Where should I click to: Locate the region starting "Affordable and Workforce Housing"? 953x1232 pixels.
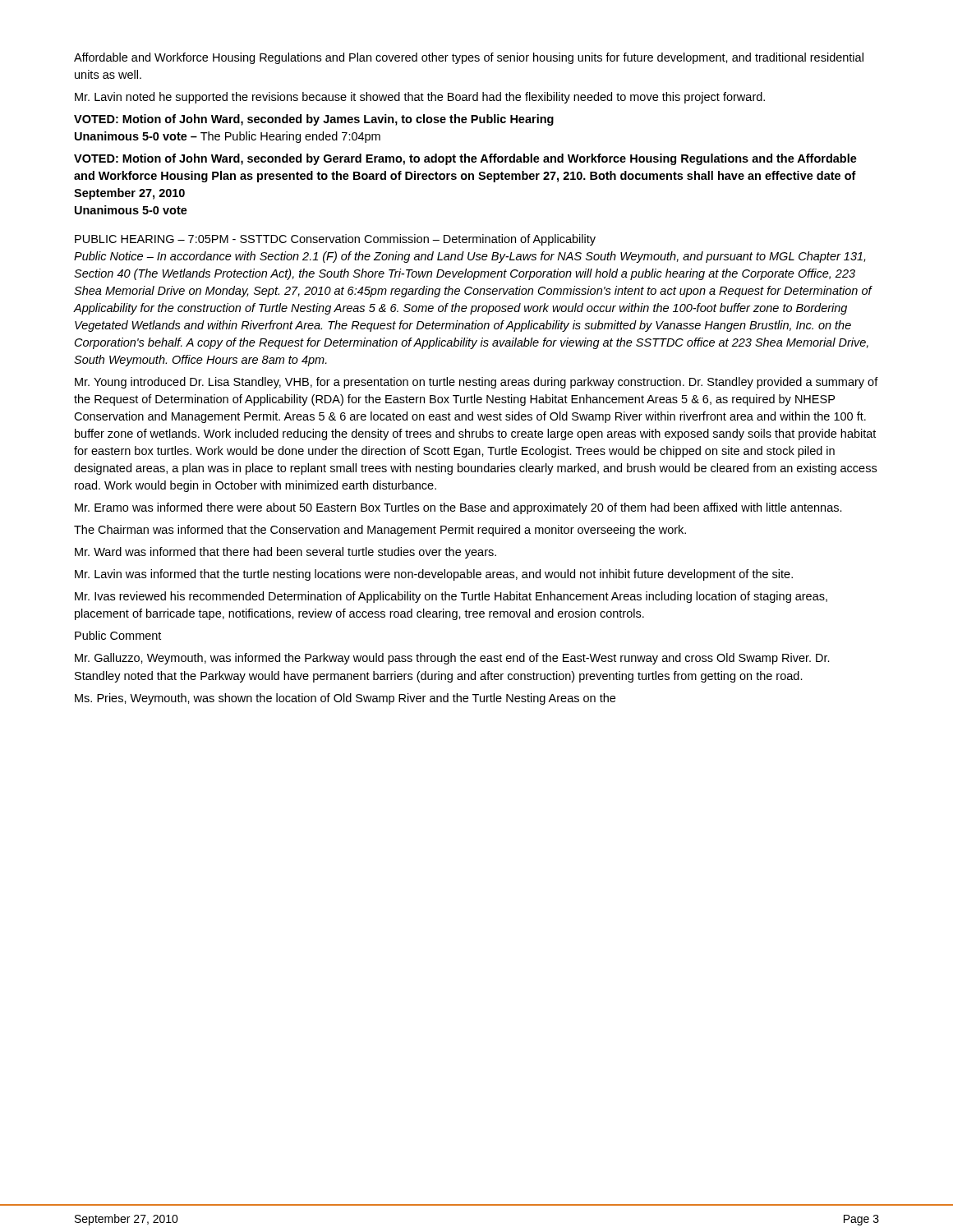(x=469, y=66)
